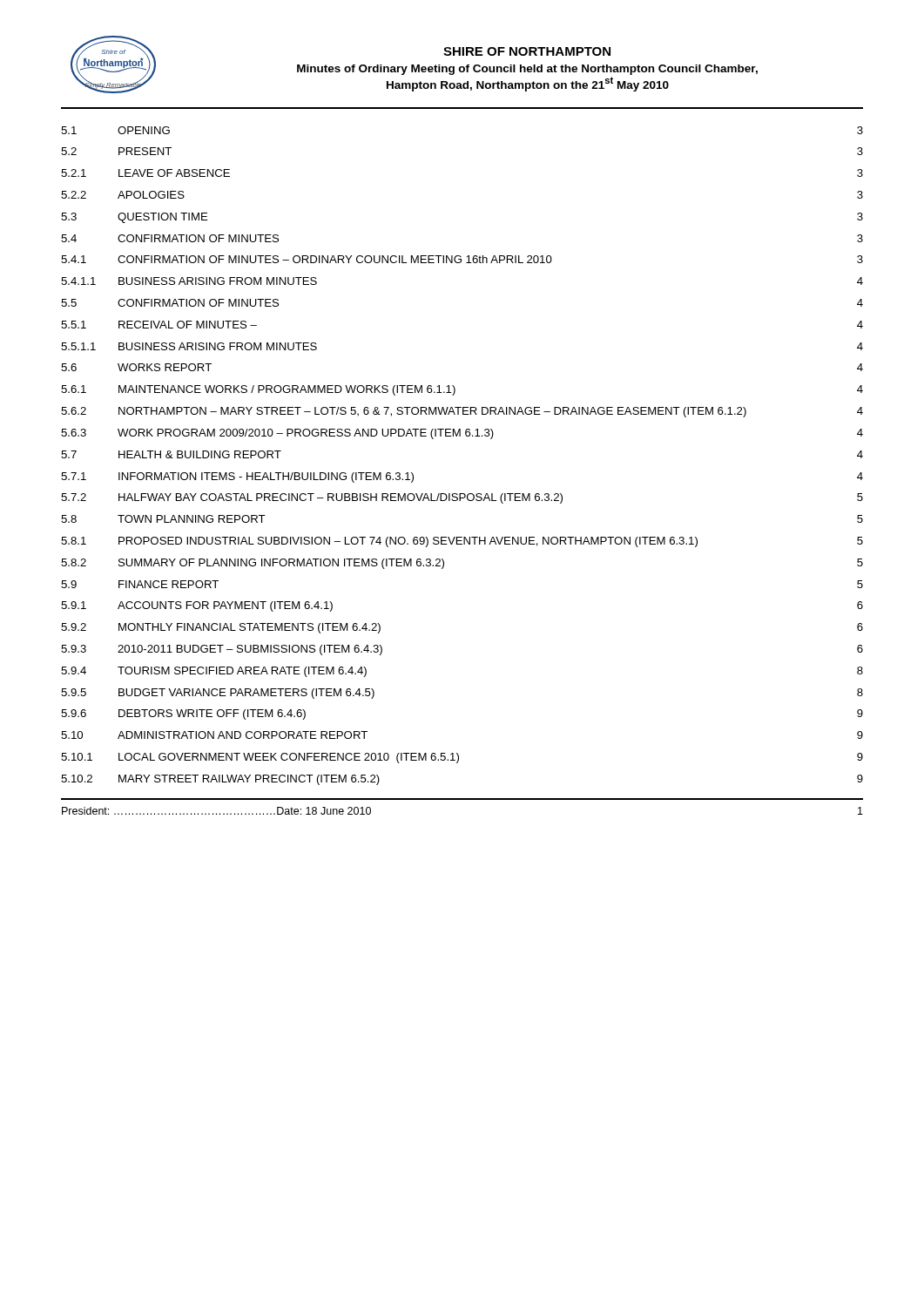
Task: Find the block on this page that starts "5.9.3 2010-2011 BUDGET –"
Action: (74, 650)
